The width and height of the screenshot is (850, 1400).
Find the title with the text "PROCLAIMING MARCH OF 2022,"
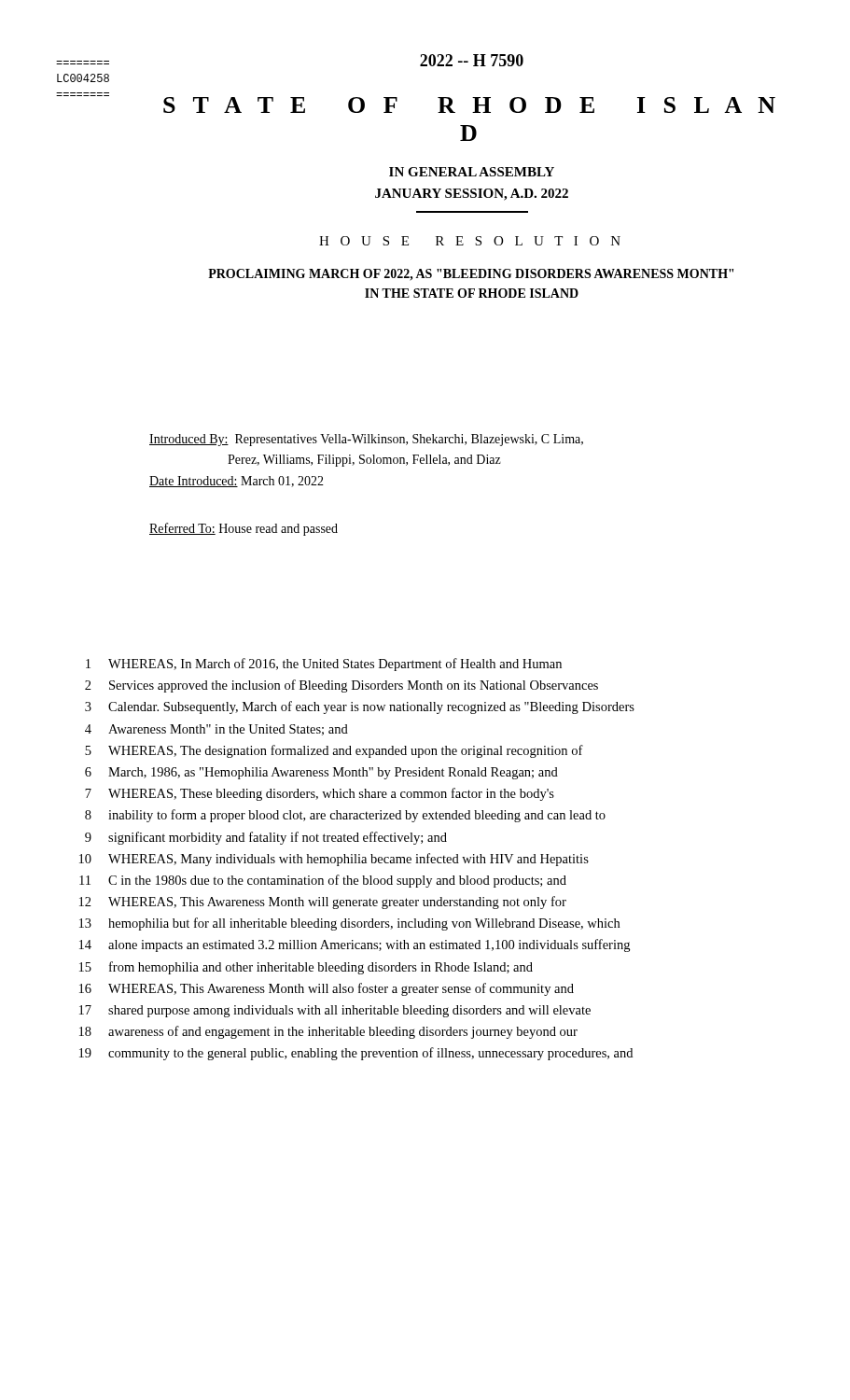[472, 284]
